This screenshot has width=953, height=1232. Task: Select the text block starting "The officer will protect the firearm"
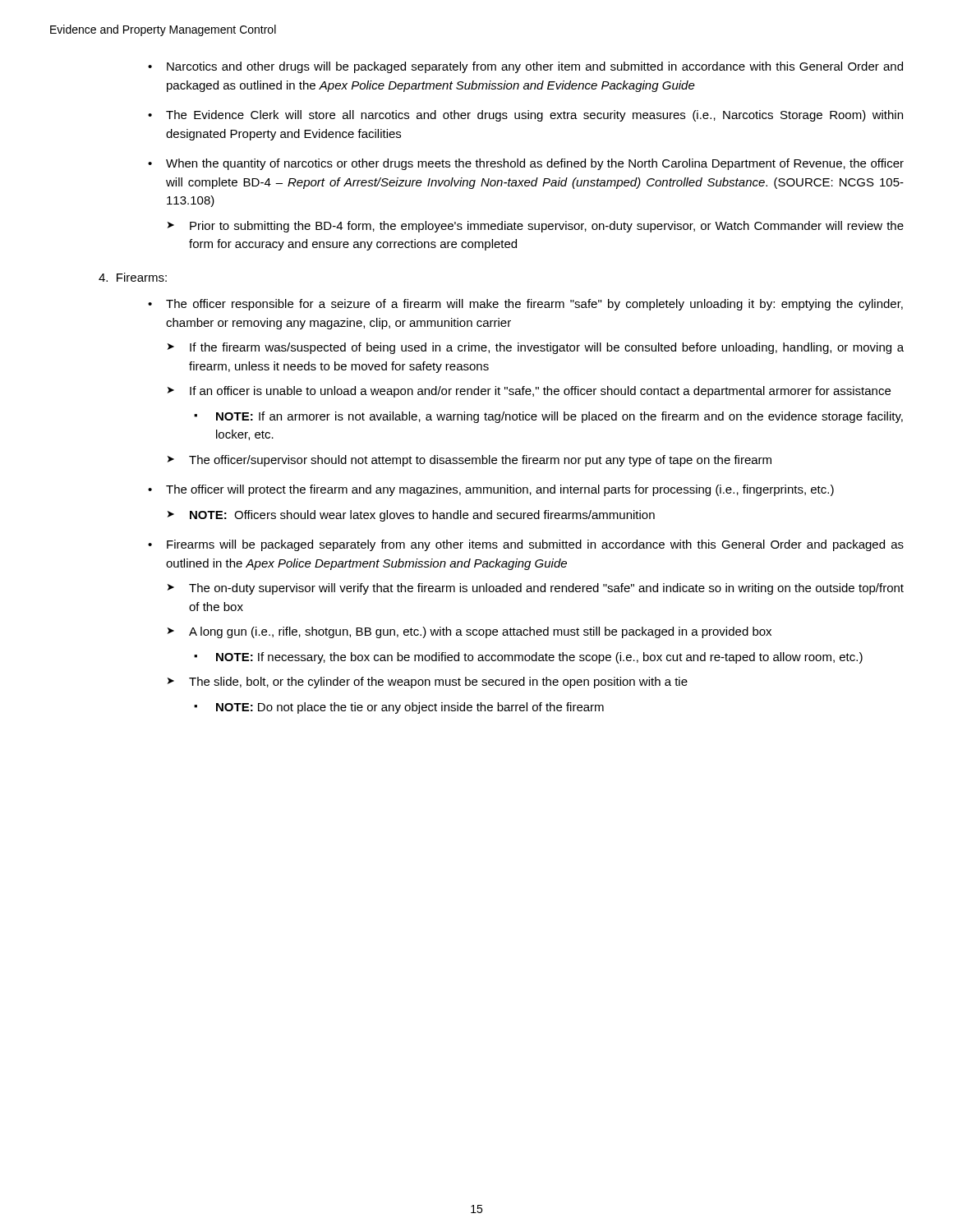[x=535, y=503]
